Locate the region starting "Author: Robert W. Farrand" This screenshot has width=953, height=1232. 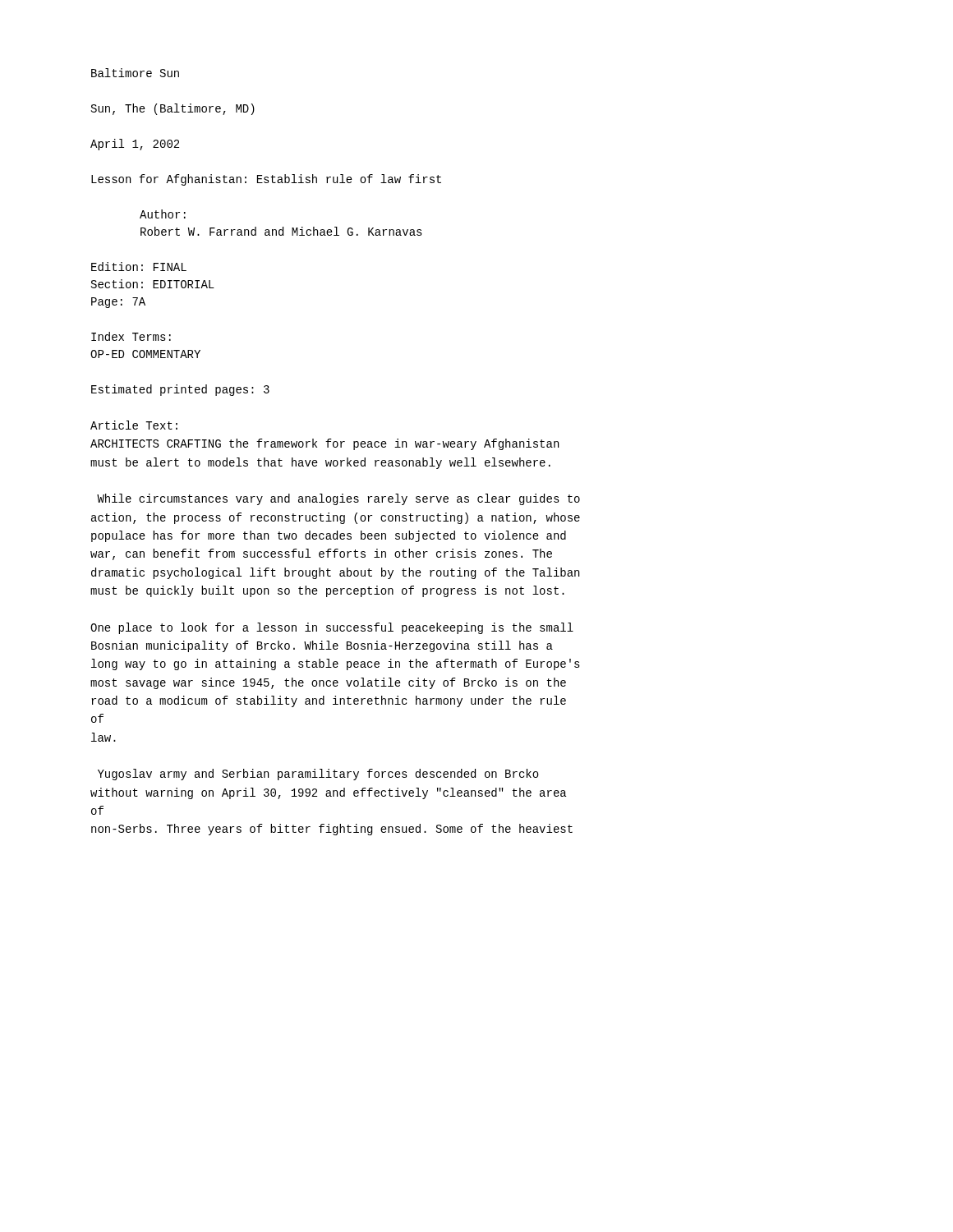tap(281, 224)
